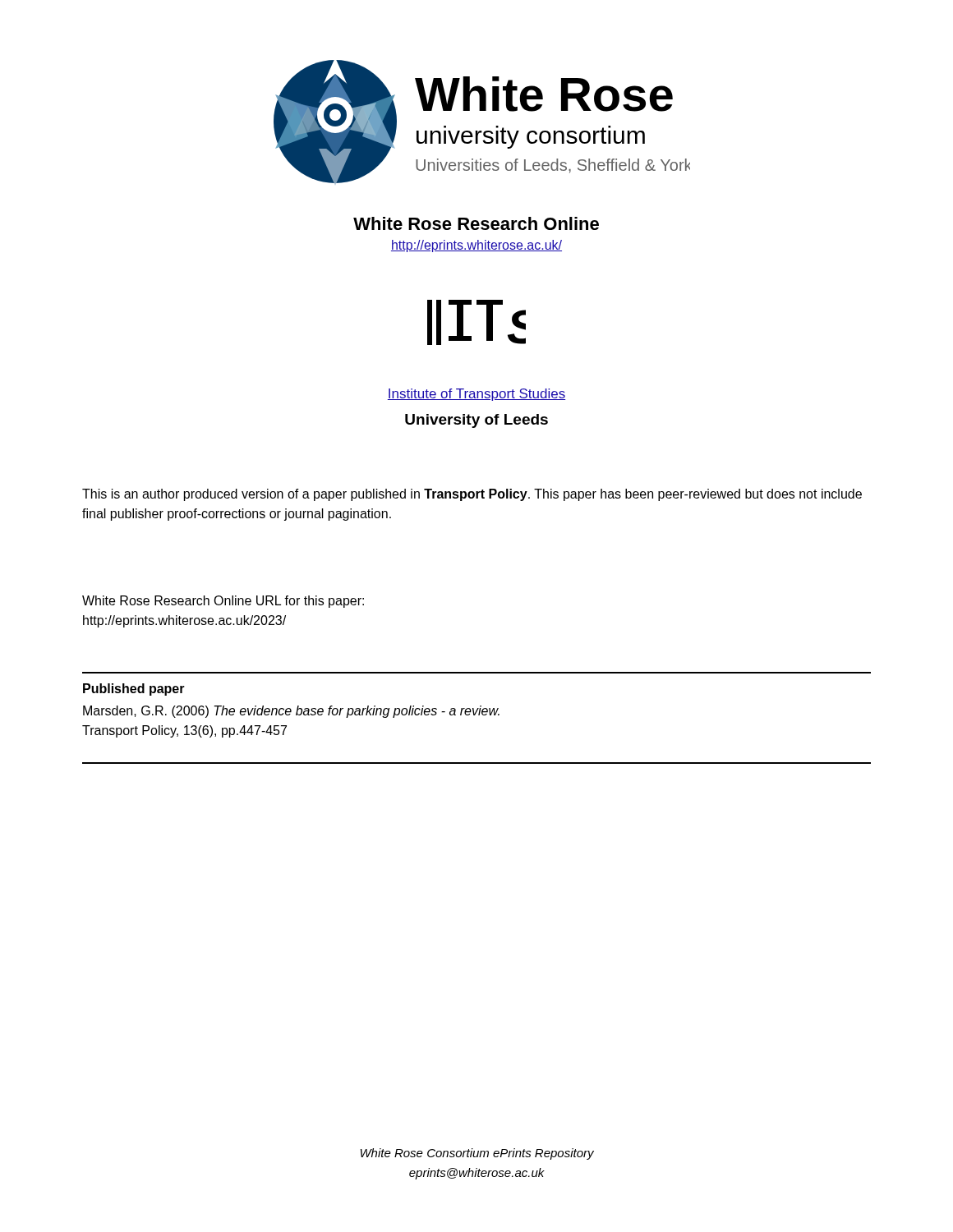Select the block starting "University of Leeds"
The width and height of the screenshot is (953, 1232).
pos(476,419)
